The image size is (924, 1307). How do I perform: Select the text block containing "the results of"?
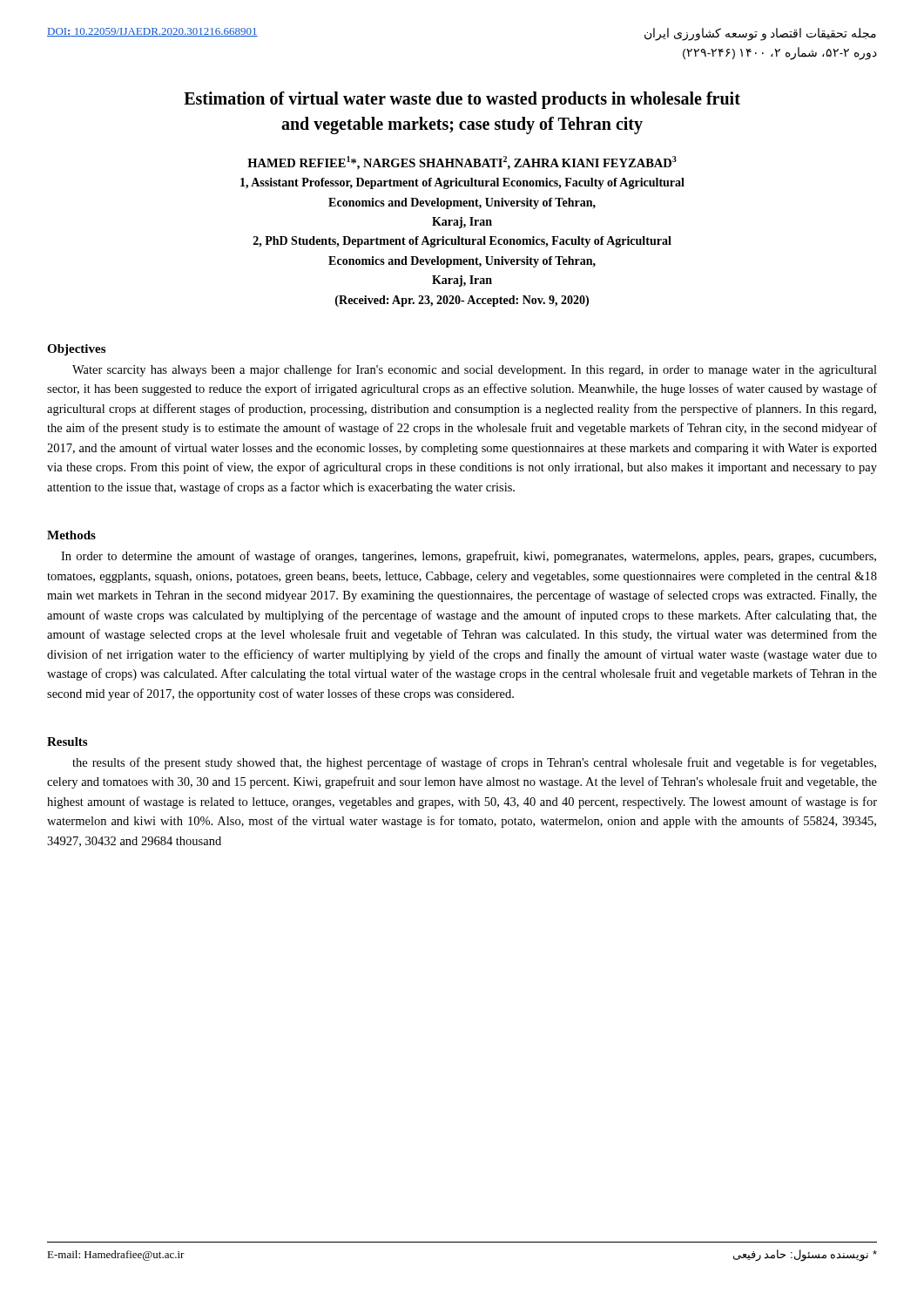click(x=462, y=802)
